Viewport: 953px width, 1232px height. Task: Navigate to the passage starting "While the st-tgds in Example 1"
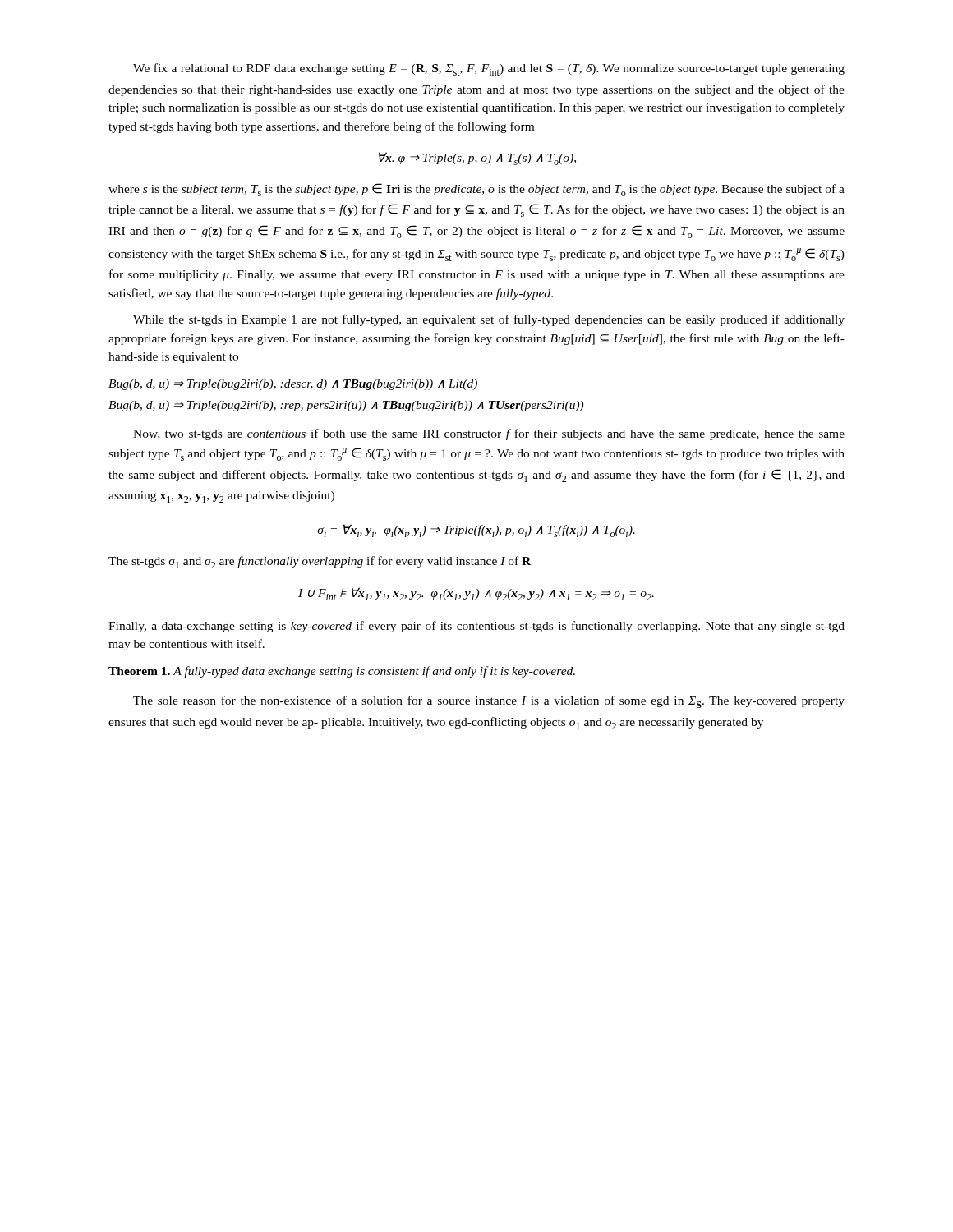point(476,338)
